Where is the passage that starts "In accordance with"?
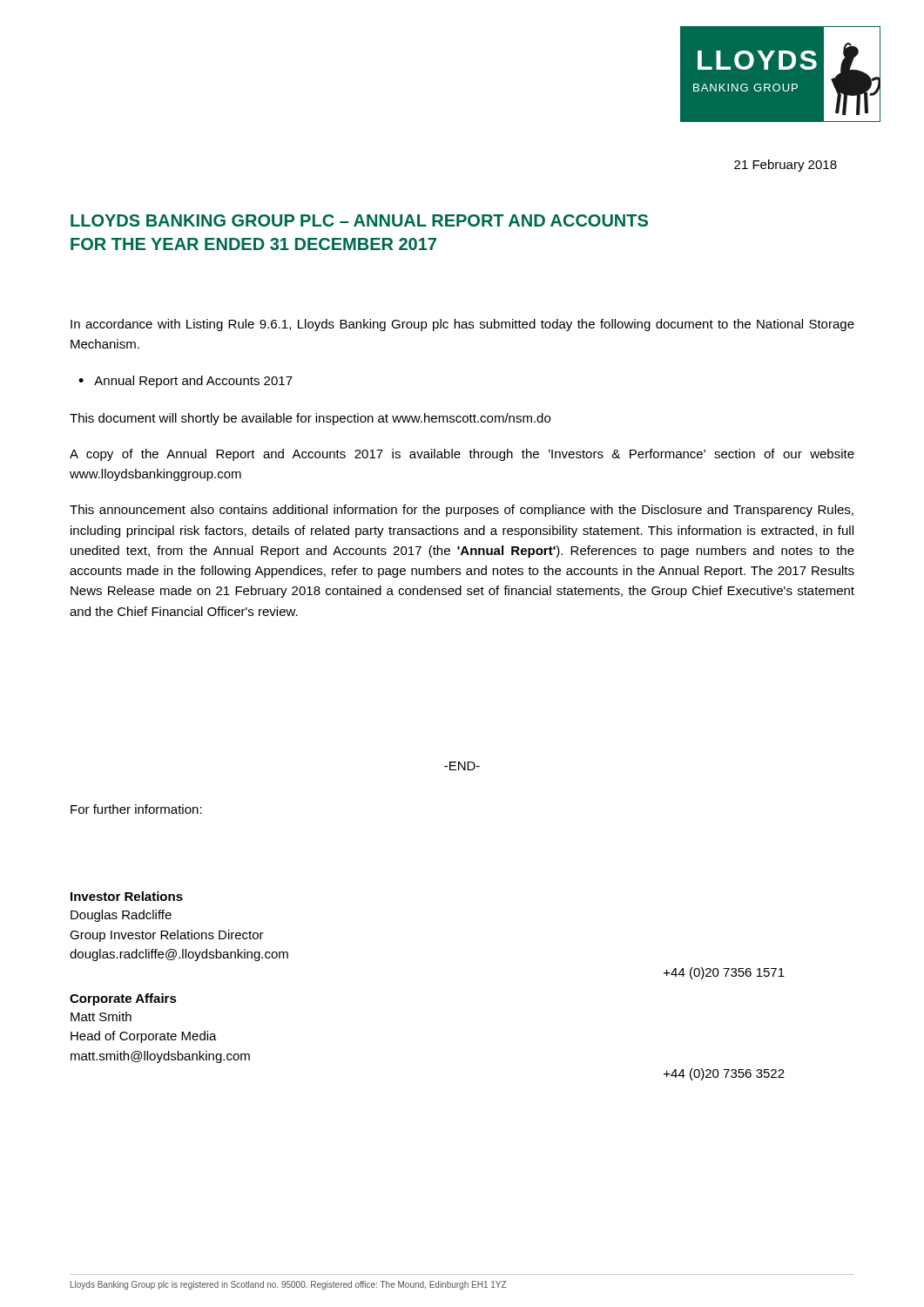This screenshot has width=924, height=1307. (x=462, y=334)
